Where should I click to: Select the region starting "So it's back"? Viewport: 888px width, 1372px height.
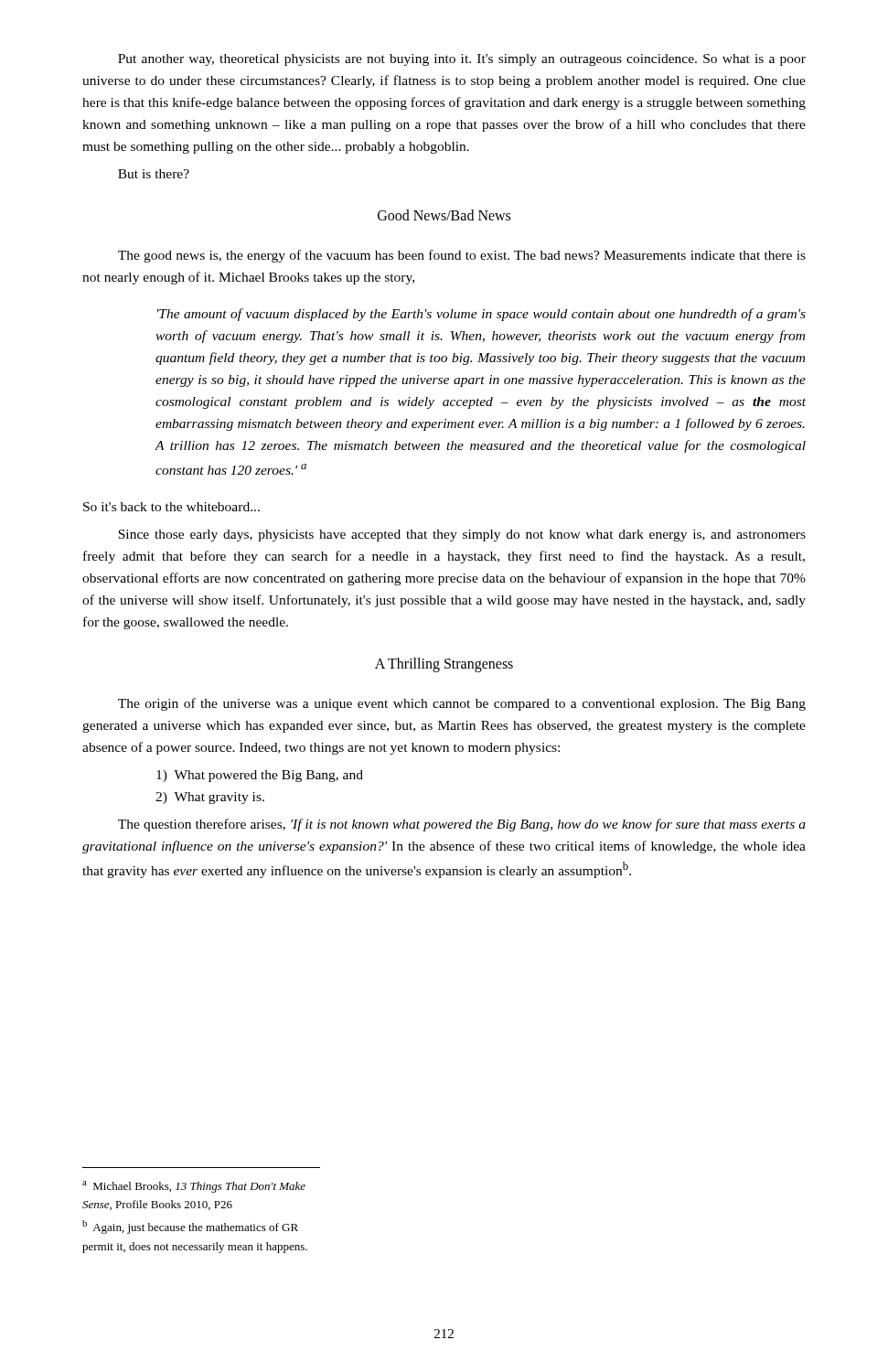click(171, 507)
